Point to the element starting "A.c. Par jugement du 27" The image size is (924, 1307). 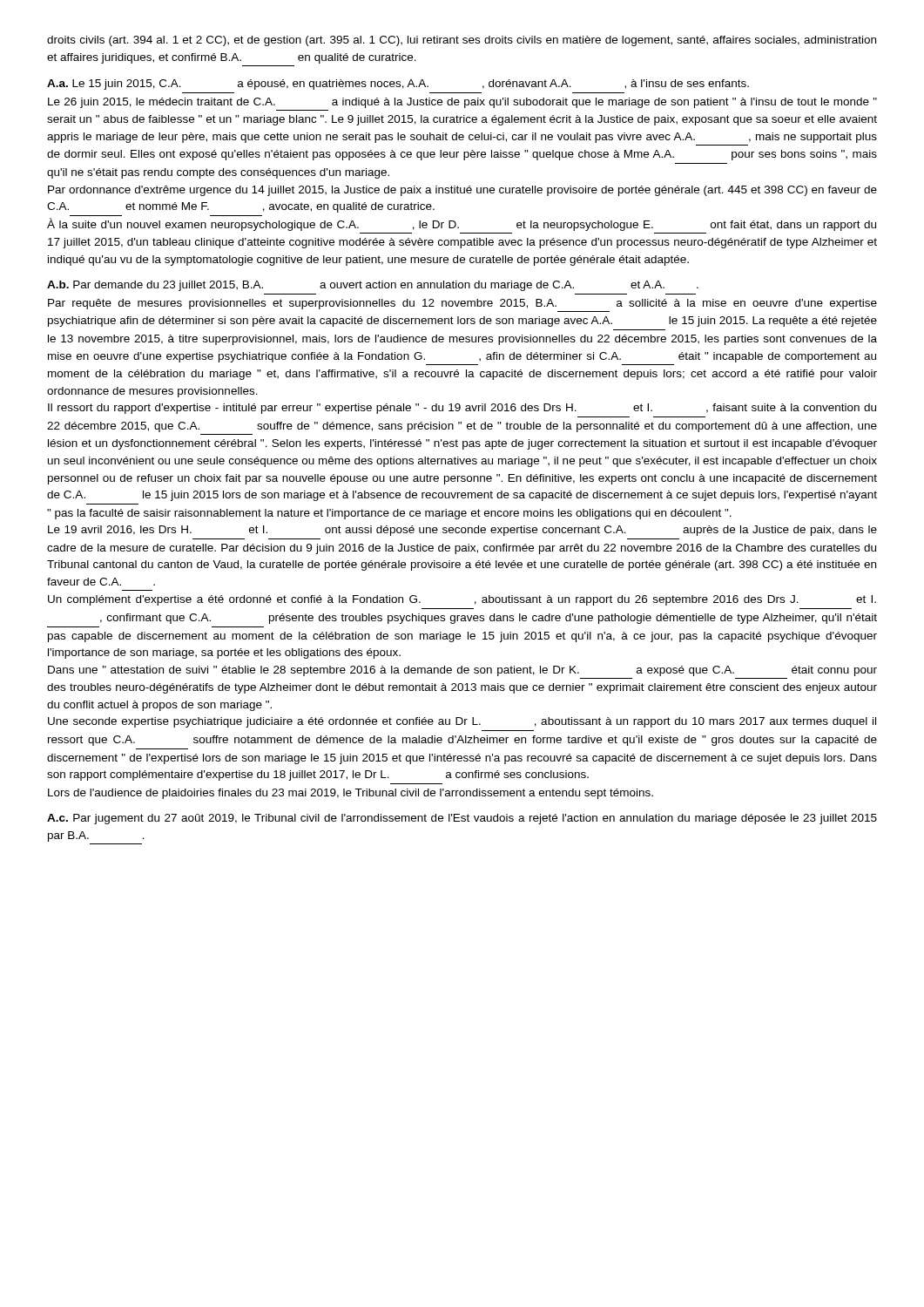462,827
